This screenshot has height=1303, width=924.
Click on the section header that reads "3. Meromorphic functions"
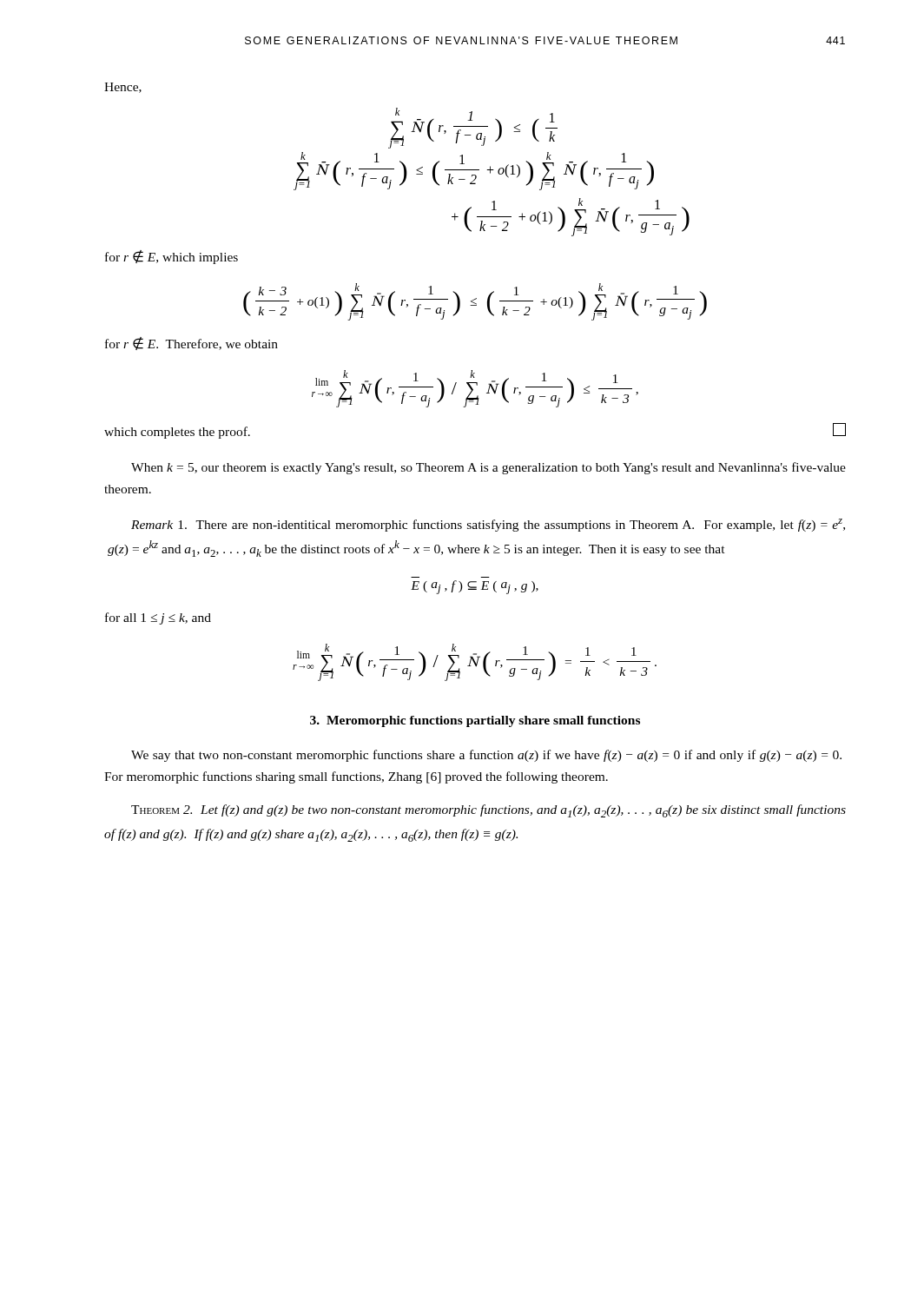(475, 720)
